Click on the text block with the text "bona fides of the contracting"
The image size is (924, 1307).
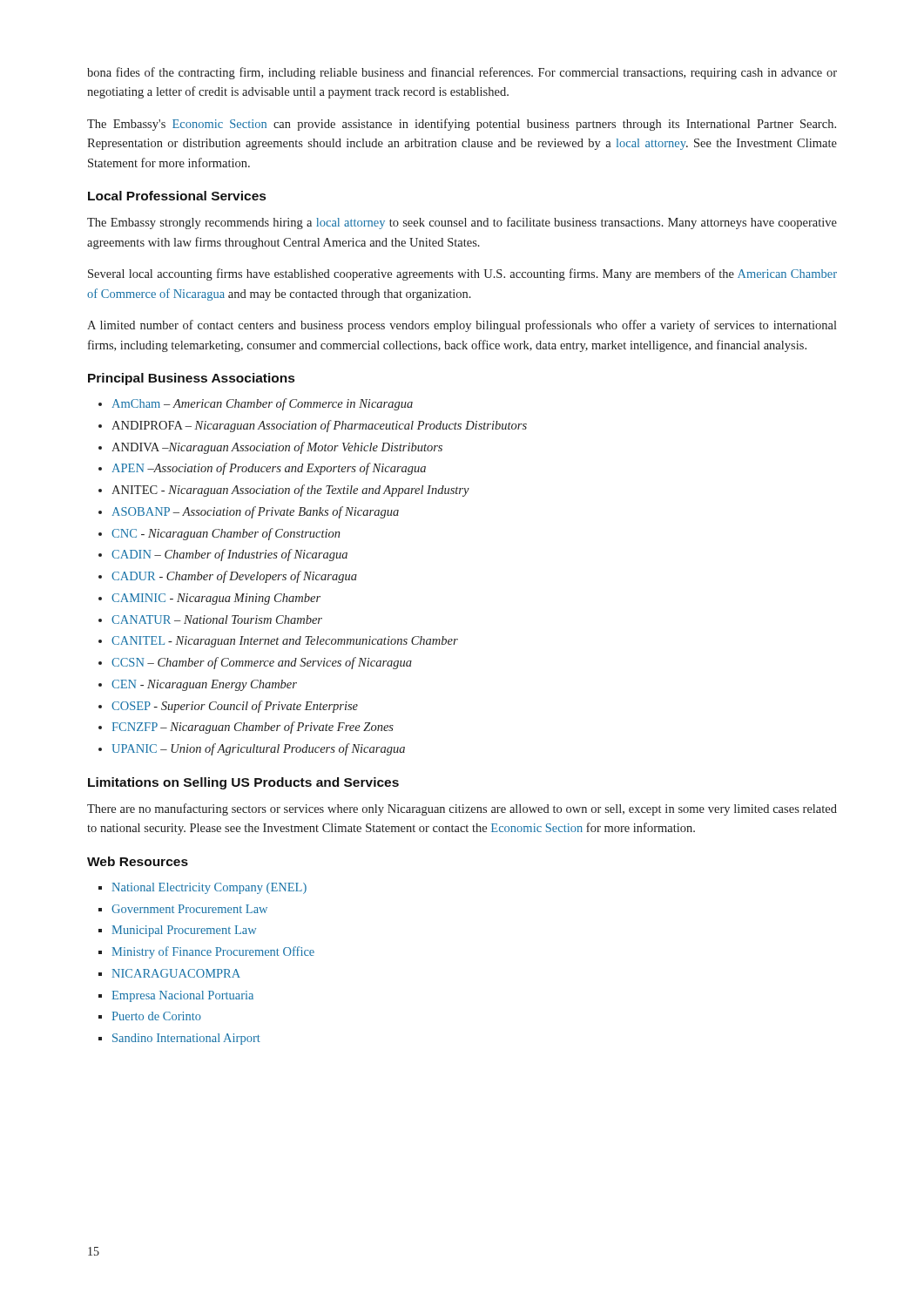[x=462, y=82]
